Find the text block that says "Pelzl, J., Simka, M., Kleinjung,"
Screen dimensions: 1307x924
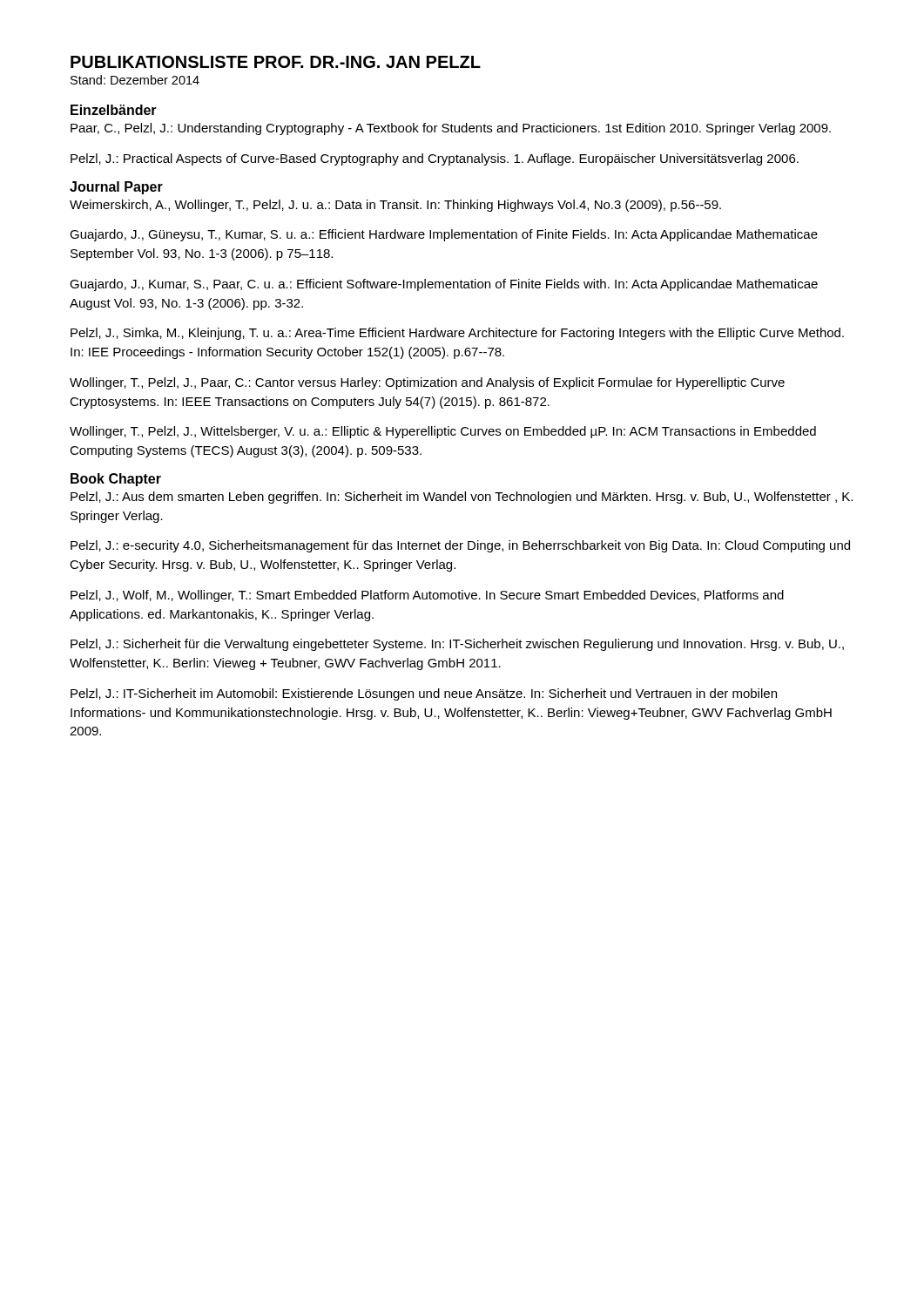tap(457, 342)
